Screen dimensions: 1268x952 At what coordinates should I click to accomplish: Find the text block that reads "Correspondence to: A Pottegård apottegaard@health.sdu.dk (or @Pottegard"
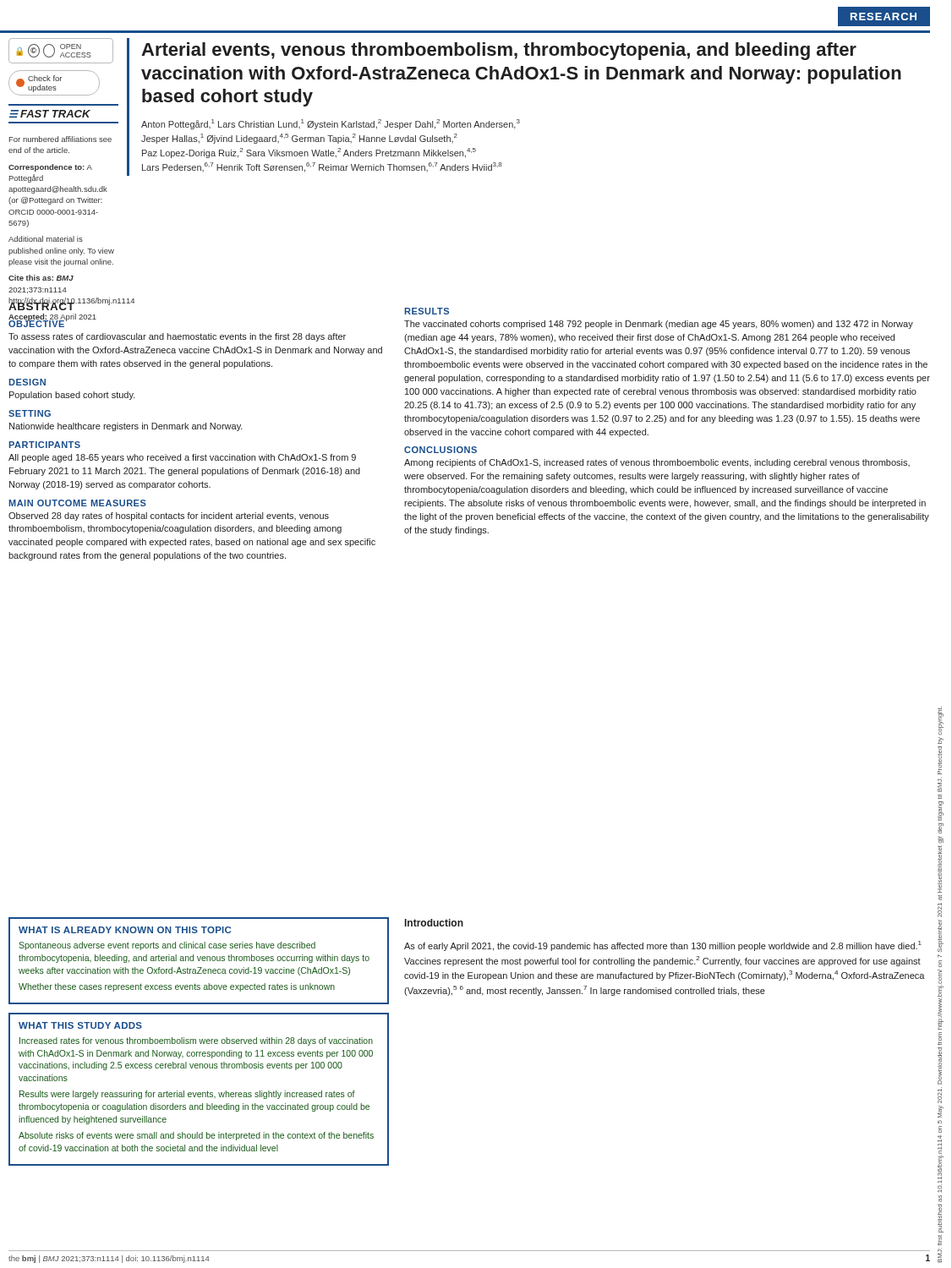pyautogui.click(x=58, y=195)
